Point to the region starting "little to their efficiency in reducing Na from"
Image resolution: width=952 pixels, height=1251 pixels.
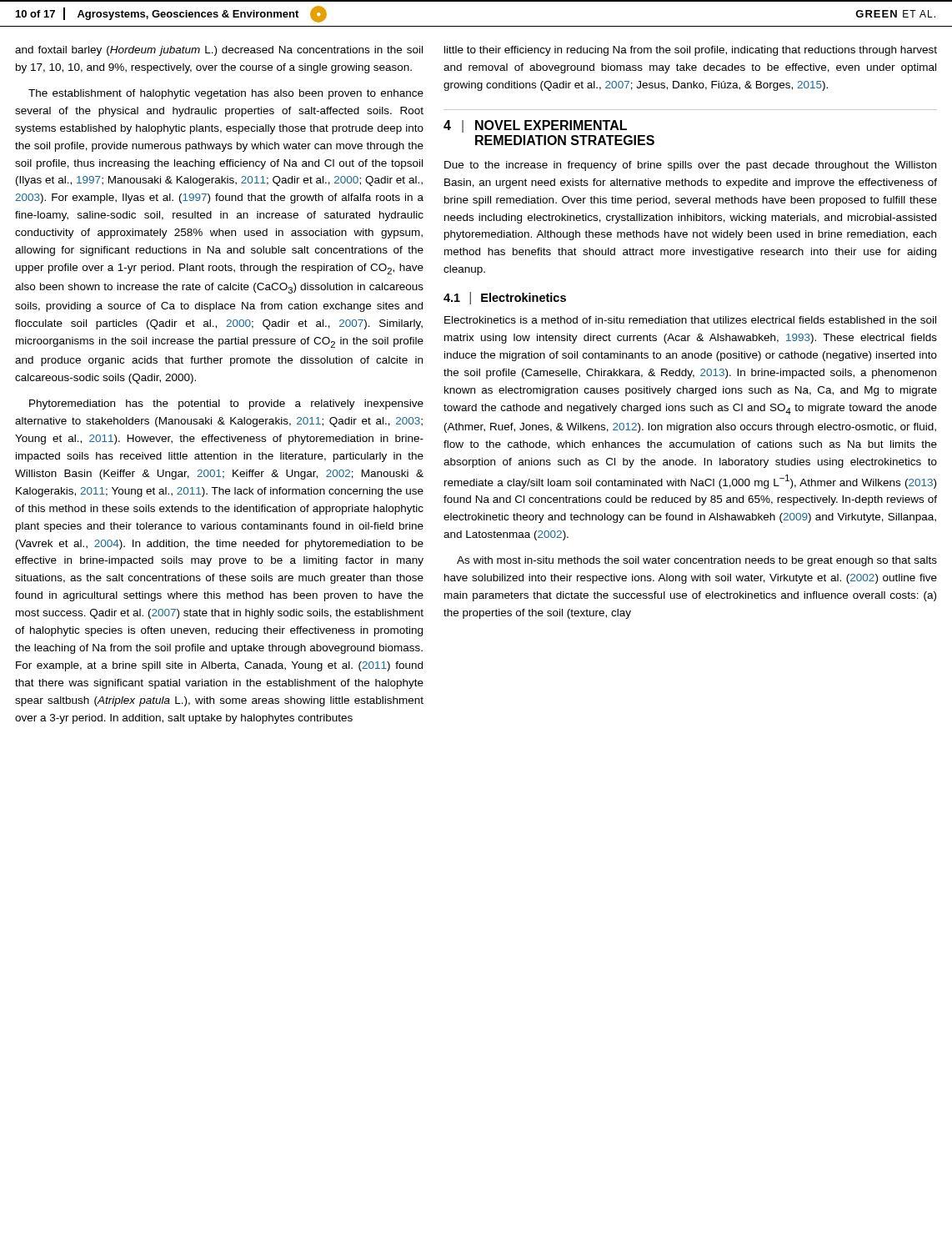(x=690, y=68)
